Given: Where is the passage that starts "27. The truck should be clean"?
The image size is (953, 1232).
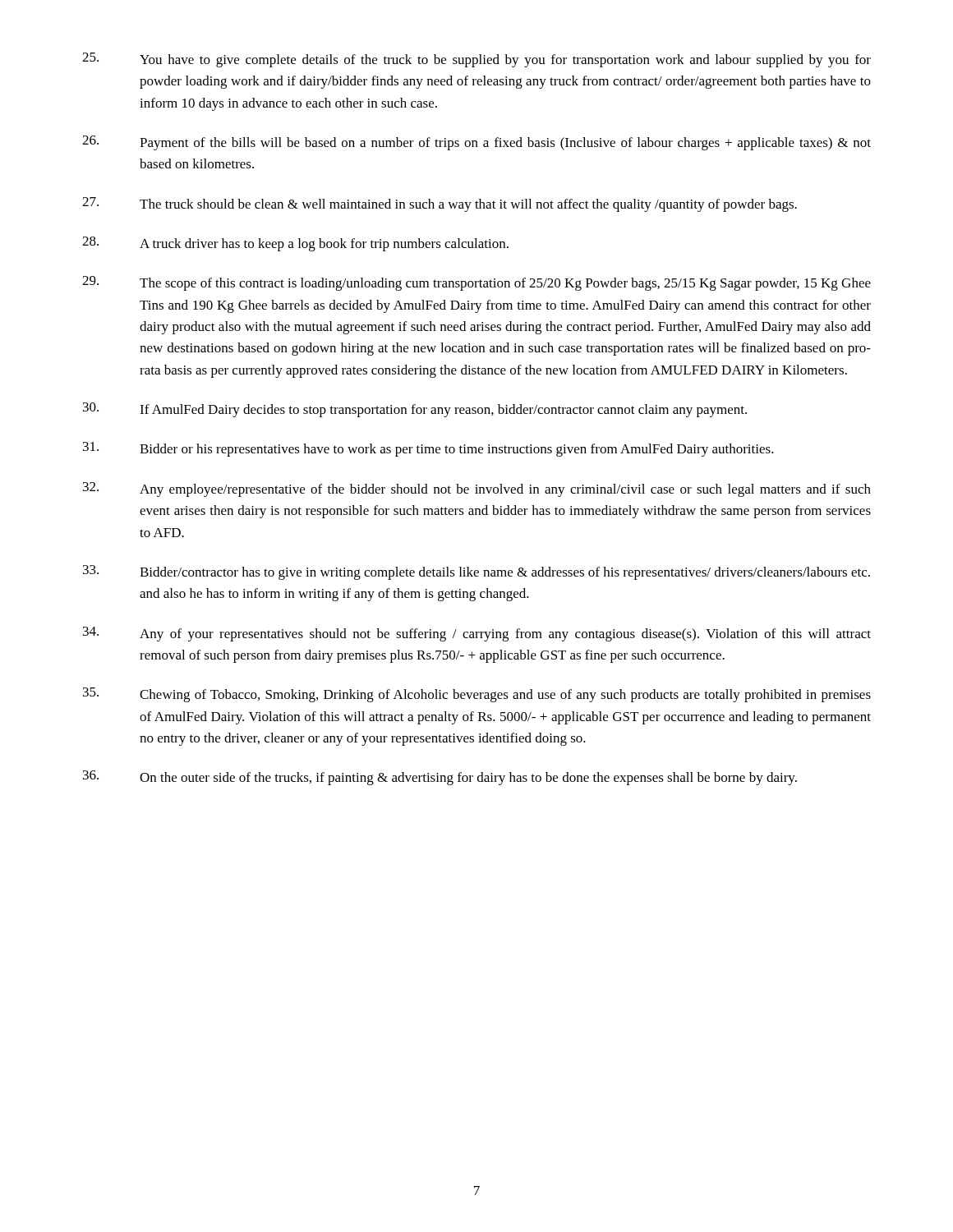Looking at the screenshot, I should pyautogui.click(x=476, y=204).
